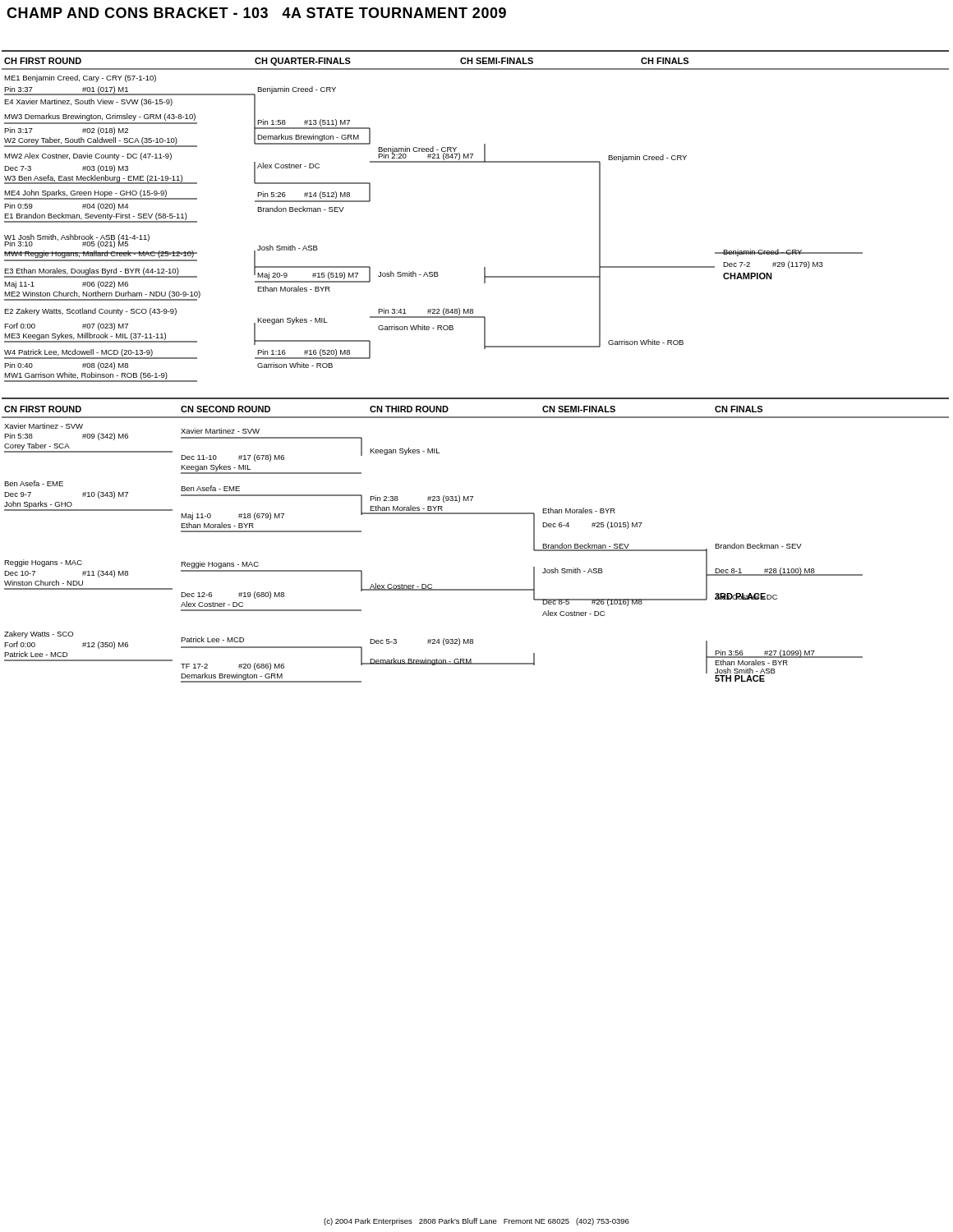Select the flowchart
Viewport: 953px width, 1232px height.
pyautogui.click(x=476, y=612)
